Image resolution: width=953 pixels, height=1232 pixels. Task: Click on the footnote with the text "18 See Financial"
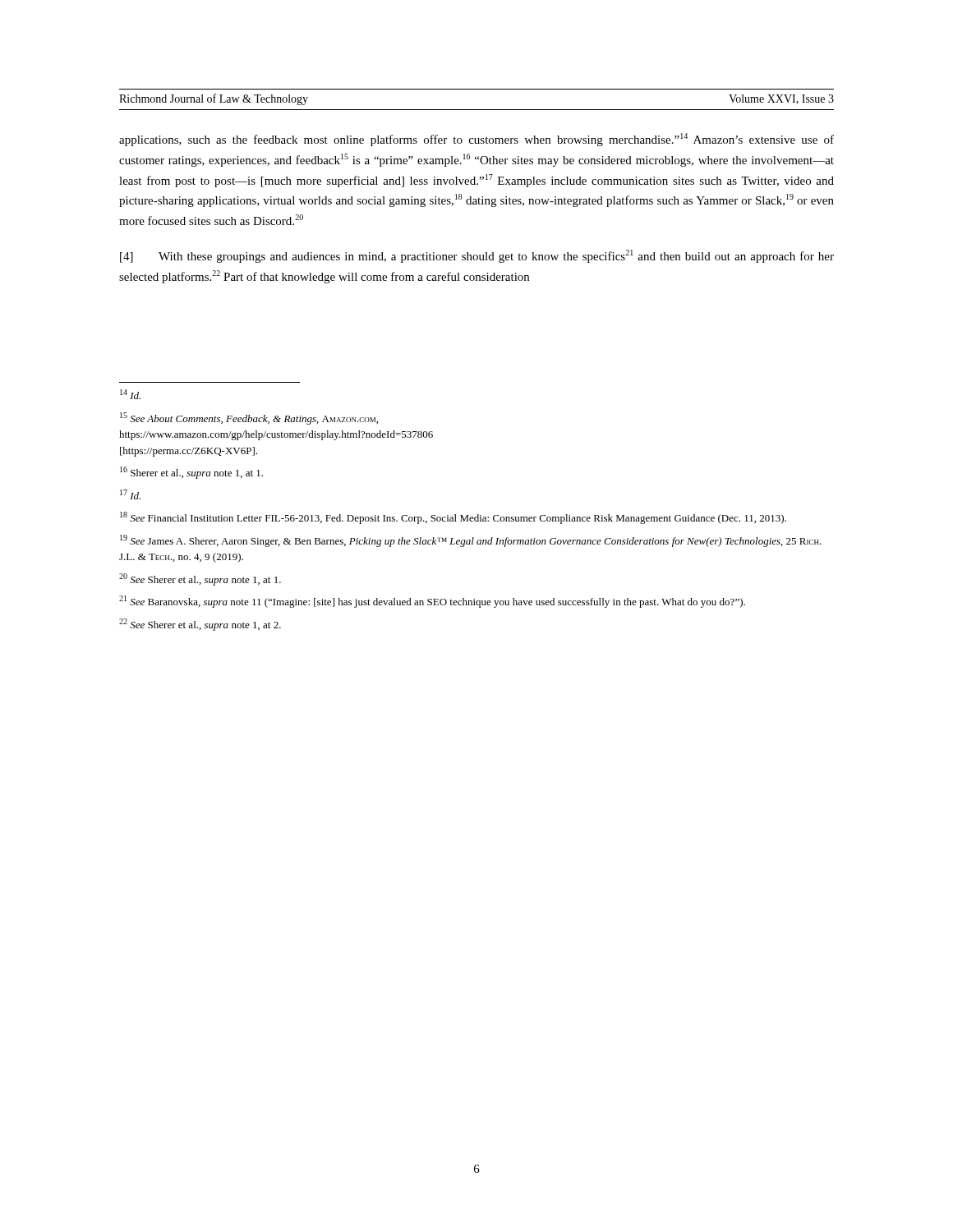(x=453, y=517)
